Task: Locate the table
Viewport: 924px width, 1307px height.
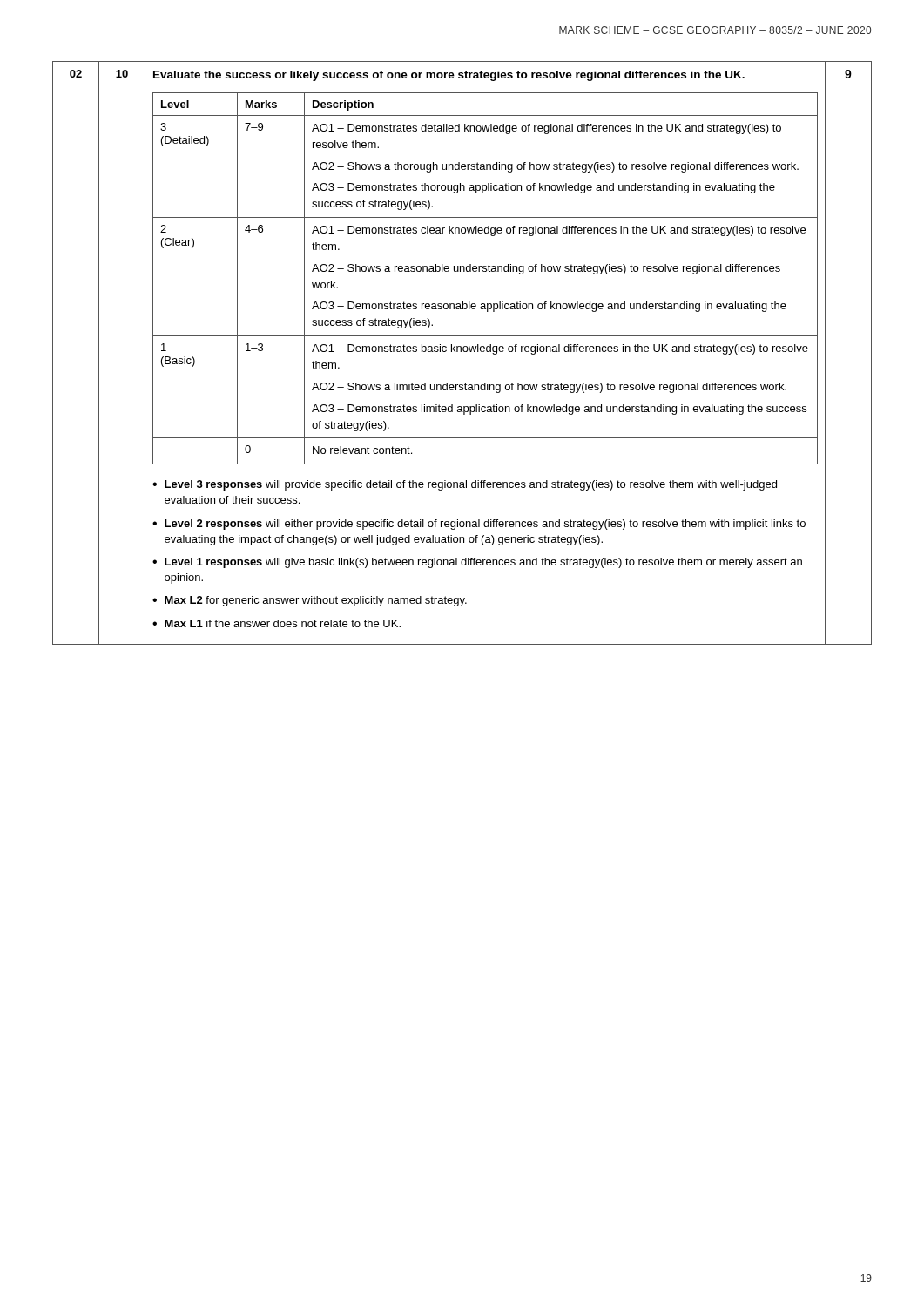Action: coord(485,278)
